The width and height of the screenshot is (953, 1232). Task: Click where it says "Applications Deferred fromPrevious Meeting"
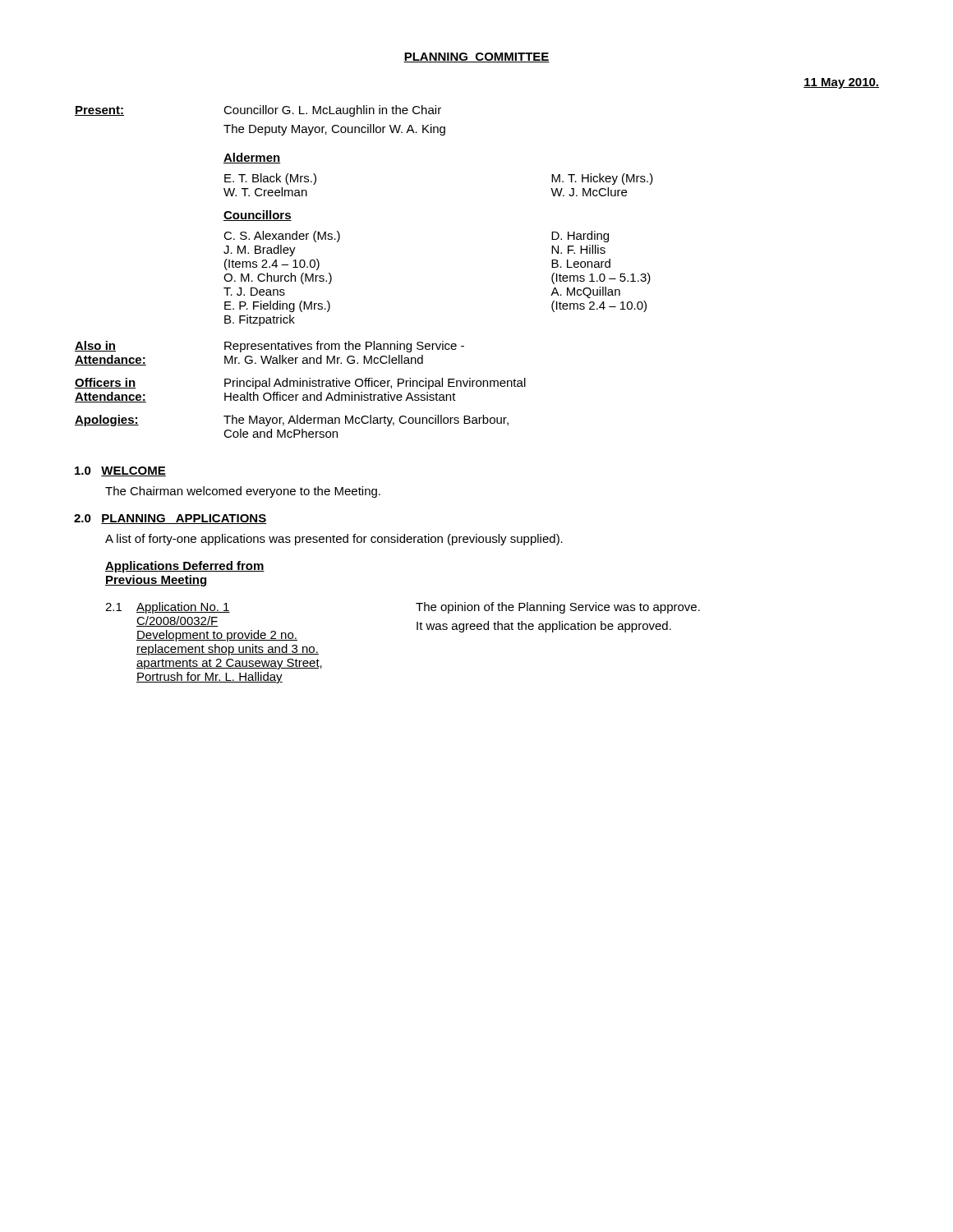click(185, 572)
